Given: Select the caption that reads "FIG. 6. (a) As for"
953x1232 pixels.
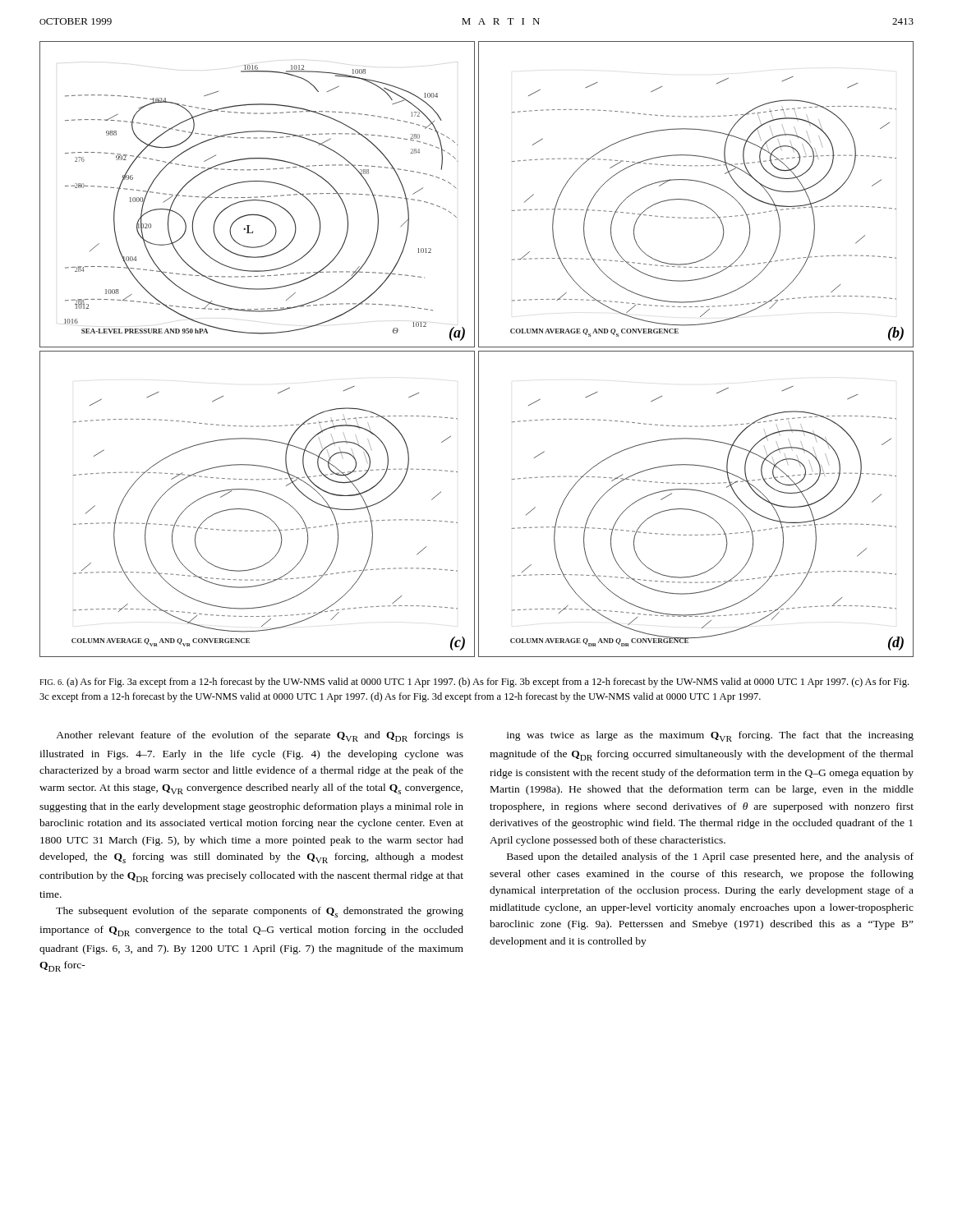Looking at the screenshot, I should [476, 689].
